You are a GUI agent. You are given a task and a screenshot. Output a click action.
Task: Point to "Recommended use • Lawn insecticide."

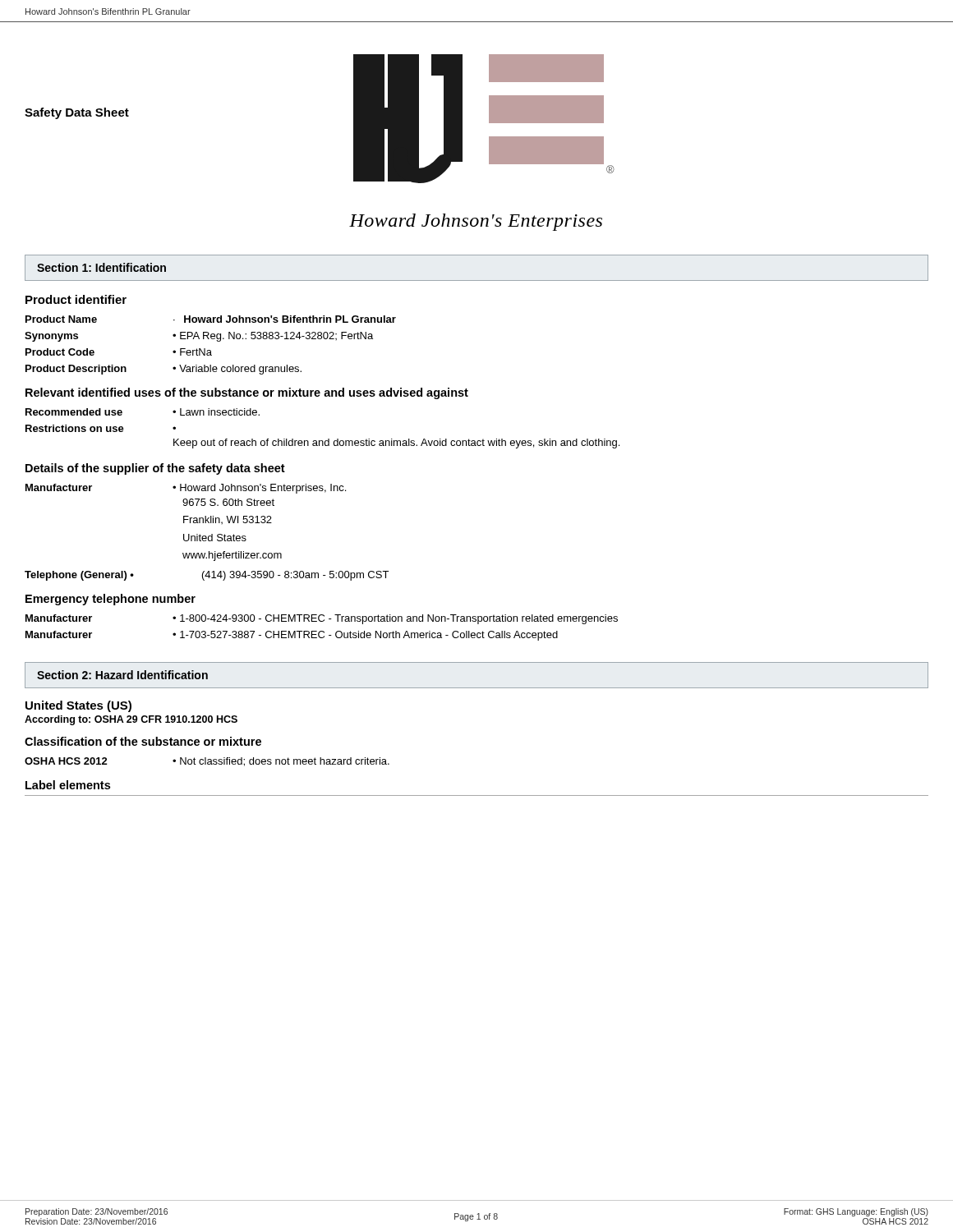73,411
